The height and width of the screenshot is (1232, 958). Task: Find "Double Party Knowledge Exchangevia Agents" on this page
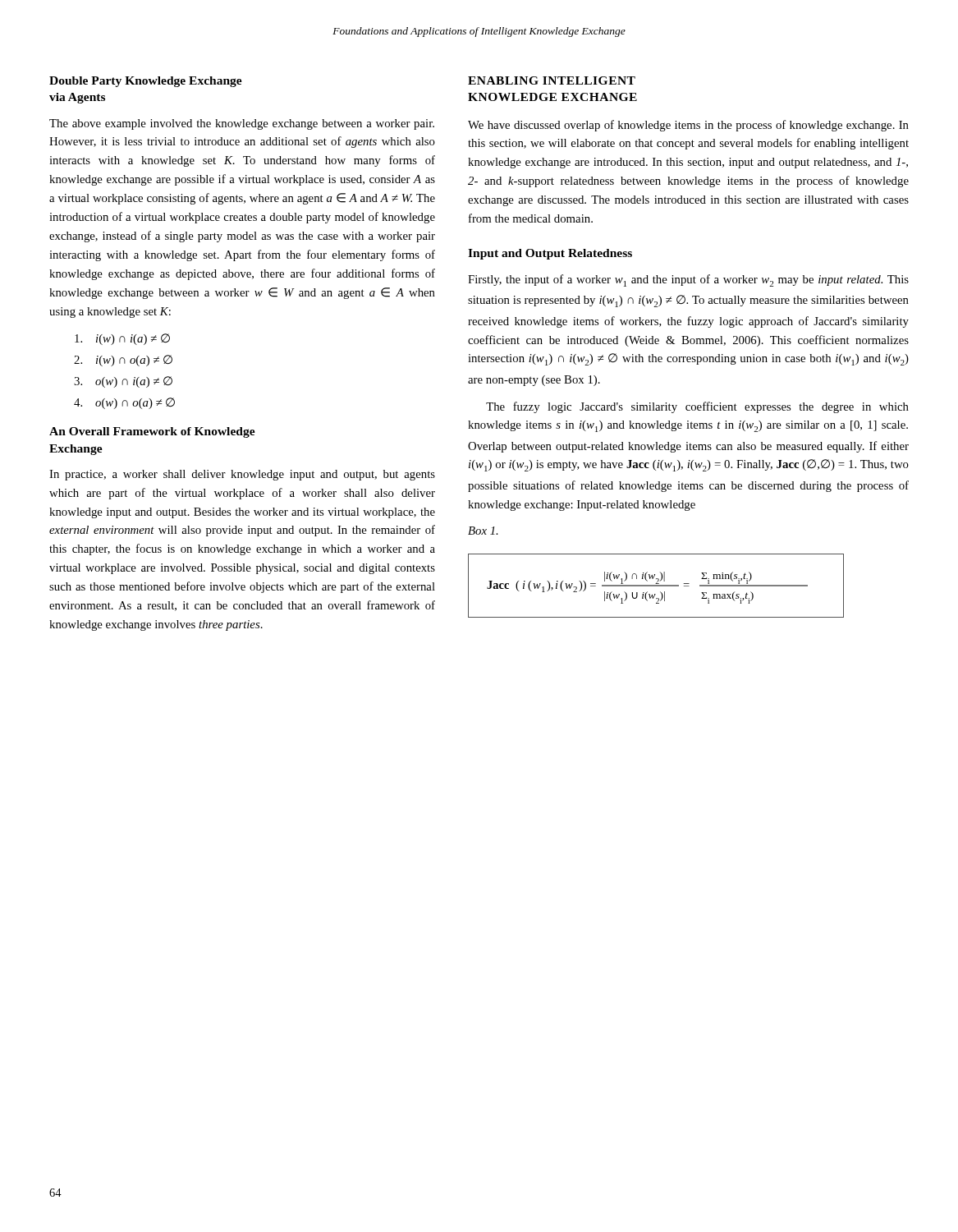pyautogui.click(x=146, y=89)
